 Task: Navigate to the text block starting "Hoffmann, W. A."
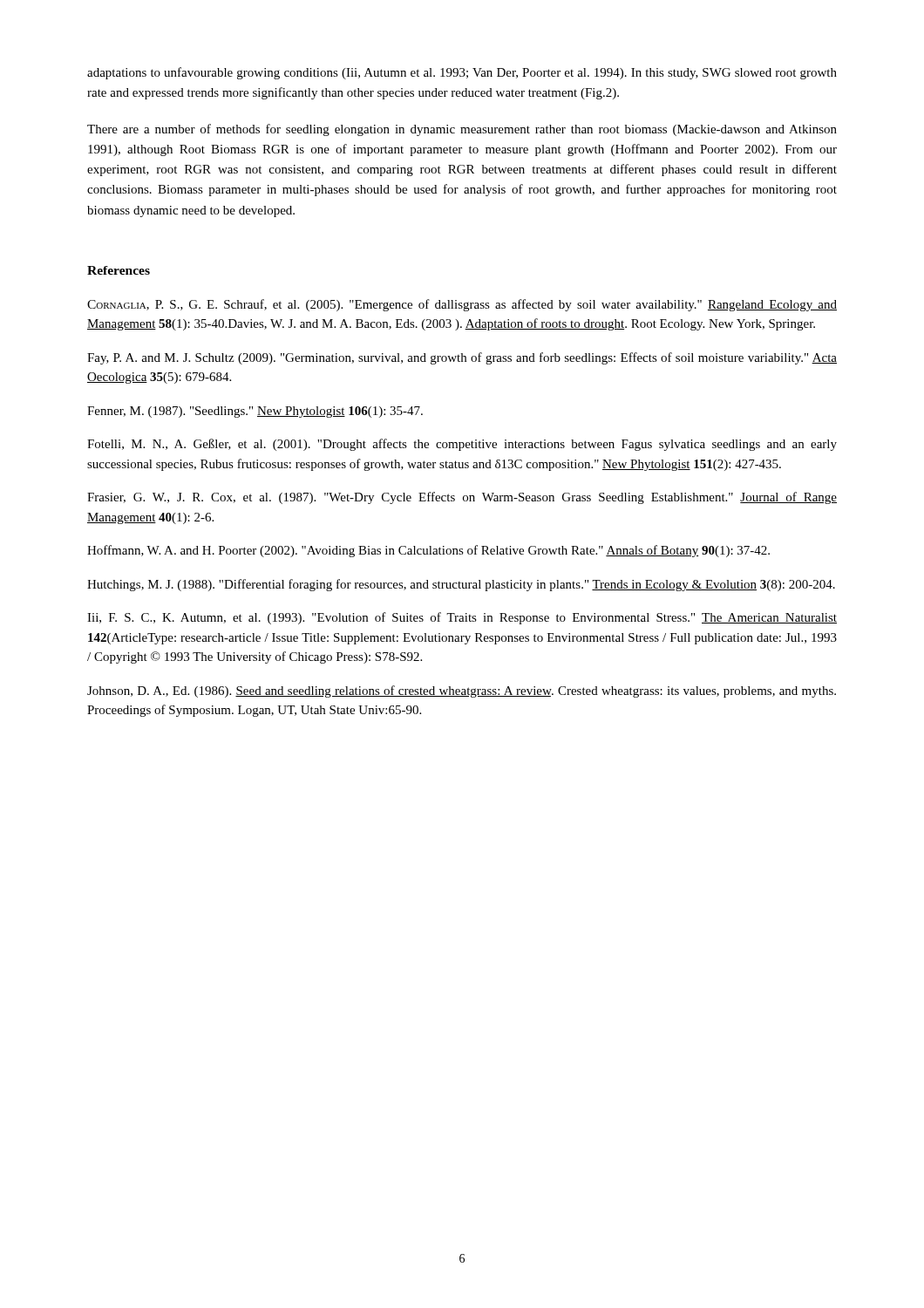tap(429, 550)
